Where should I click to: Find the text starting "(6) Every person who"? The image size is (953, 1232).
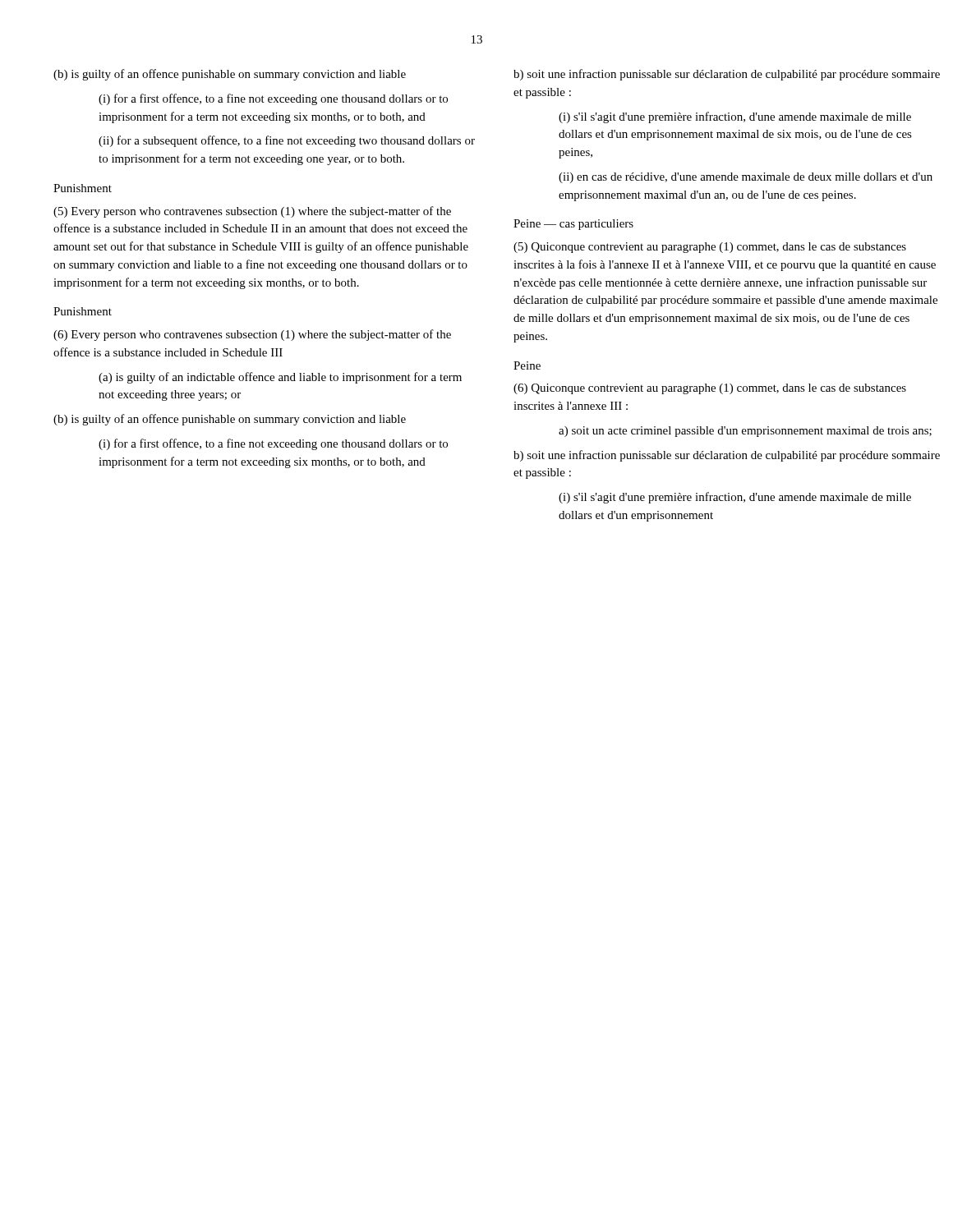point(252,343)
